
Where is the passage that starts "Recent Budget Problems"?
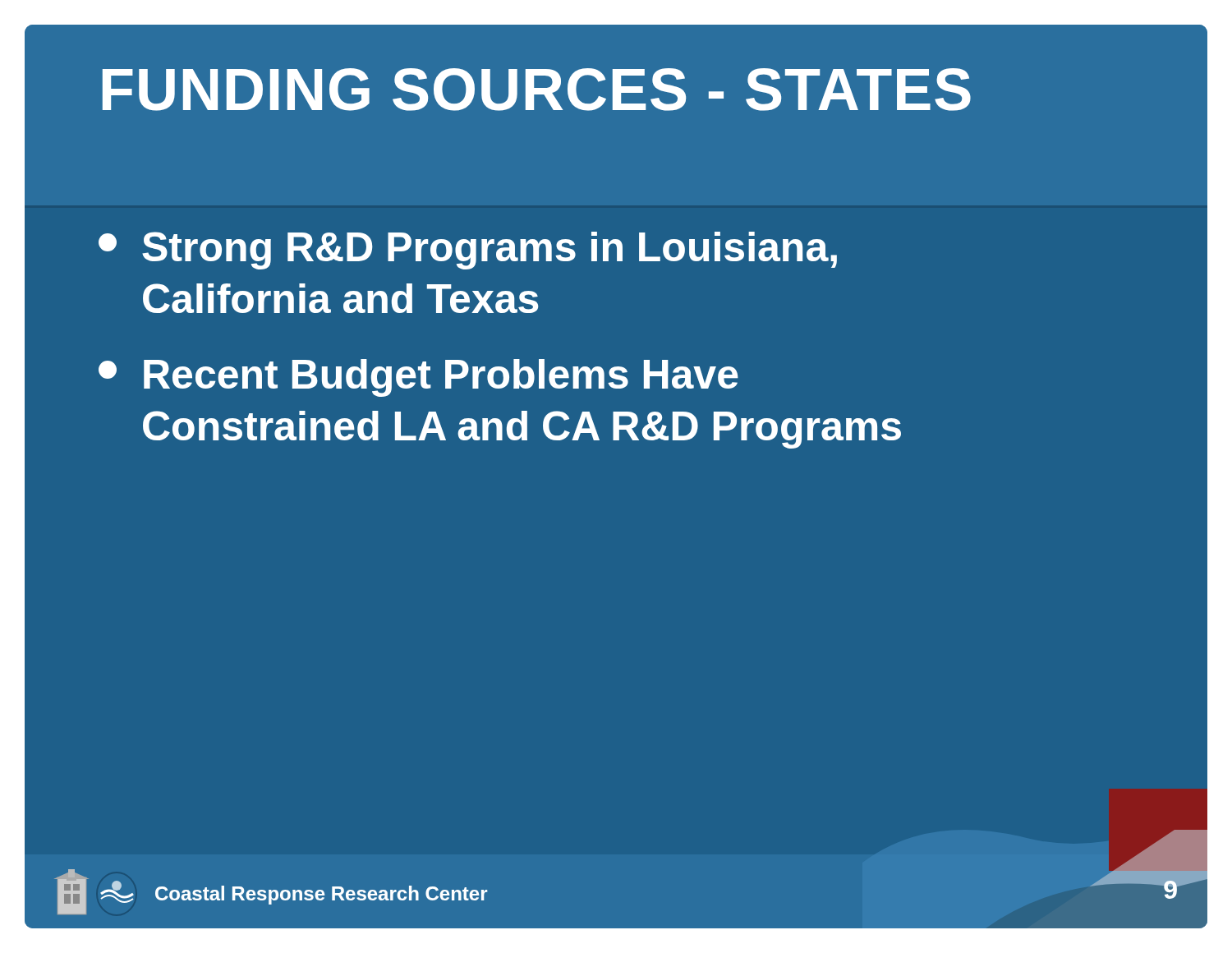pyautogui.click(x=501, y=400)
